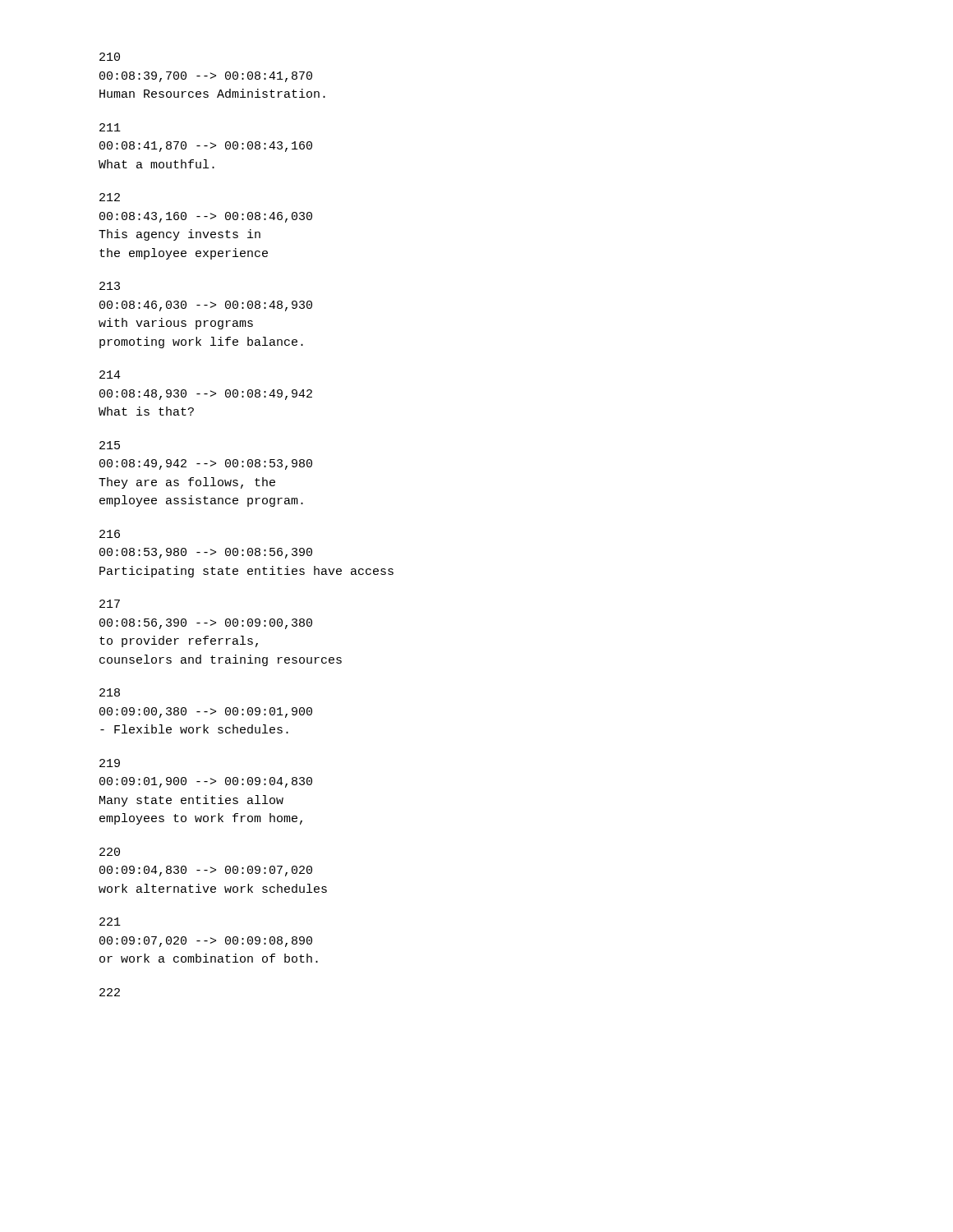This screenshot has width=953, height=1232.
Task: Find the text block containing "215 00:08:49,942 --> 00:08:53,980 They"
Action: point(206,474)
